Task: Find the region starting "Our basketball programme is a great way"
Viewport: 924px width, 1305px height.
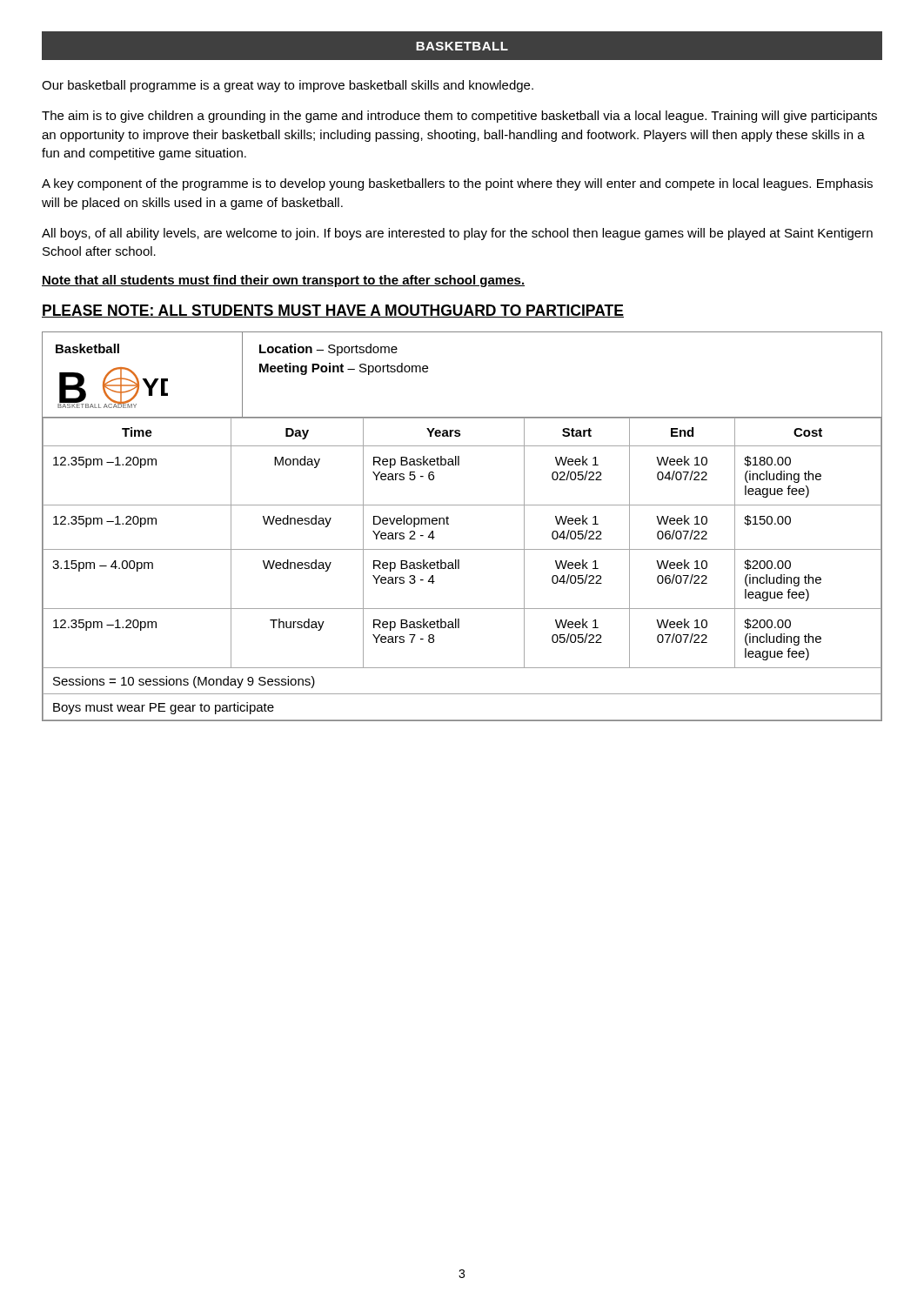Action: (x=288, y=85)
